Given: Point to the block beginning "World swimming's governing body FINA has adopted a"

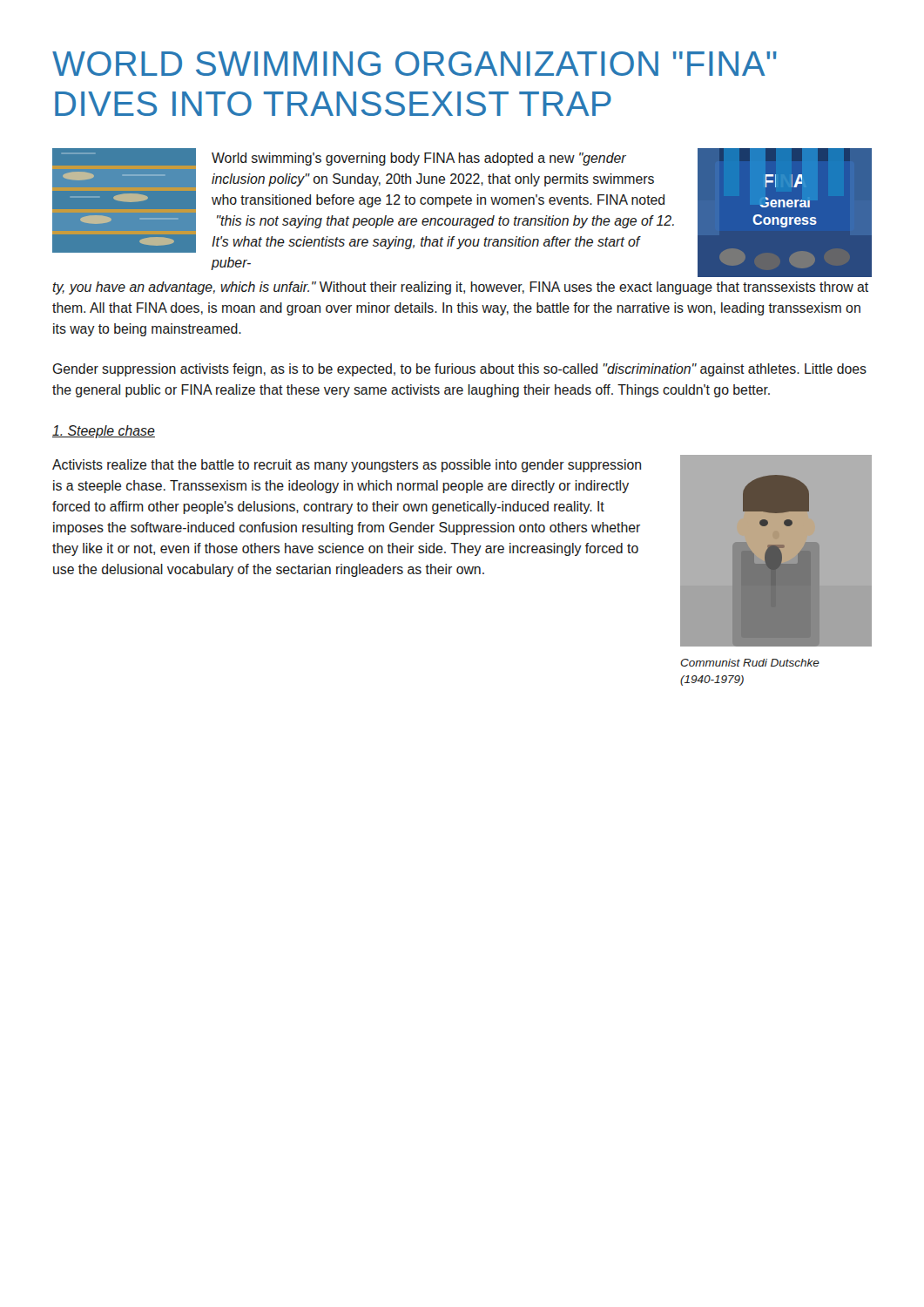Looking at the screenshot, I should click(443, 210).
